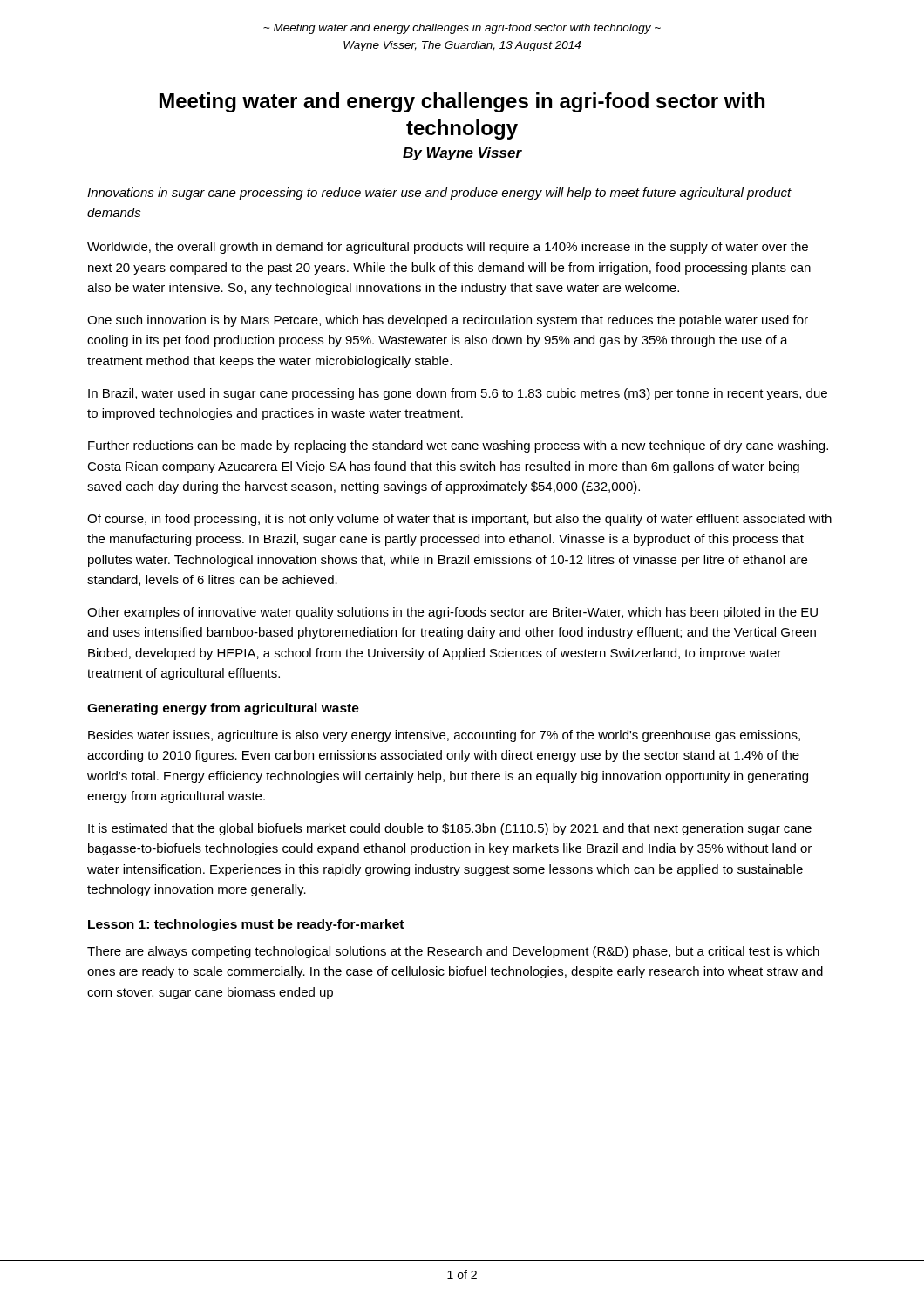Viewport: 924px width, 1308px height.
Task: Click on the text block that reads "Besides water issues,"
Action: tap(448, 765)
